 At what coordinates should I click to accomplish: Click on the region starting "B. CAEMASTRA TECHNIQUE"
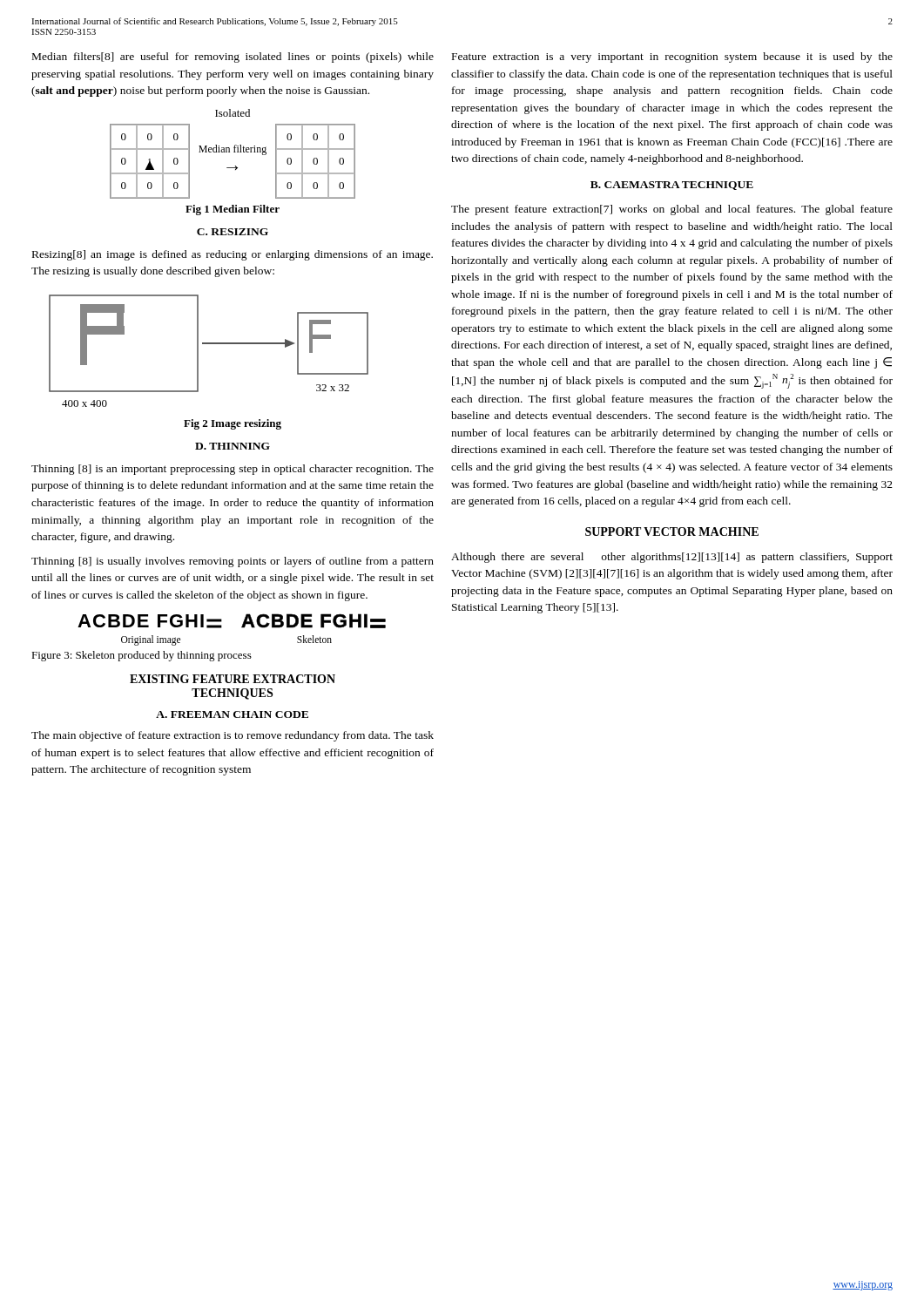[672, 184]
